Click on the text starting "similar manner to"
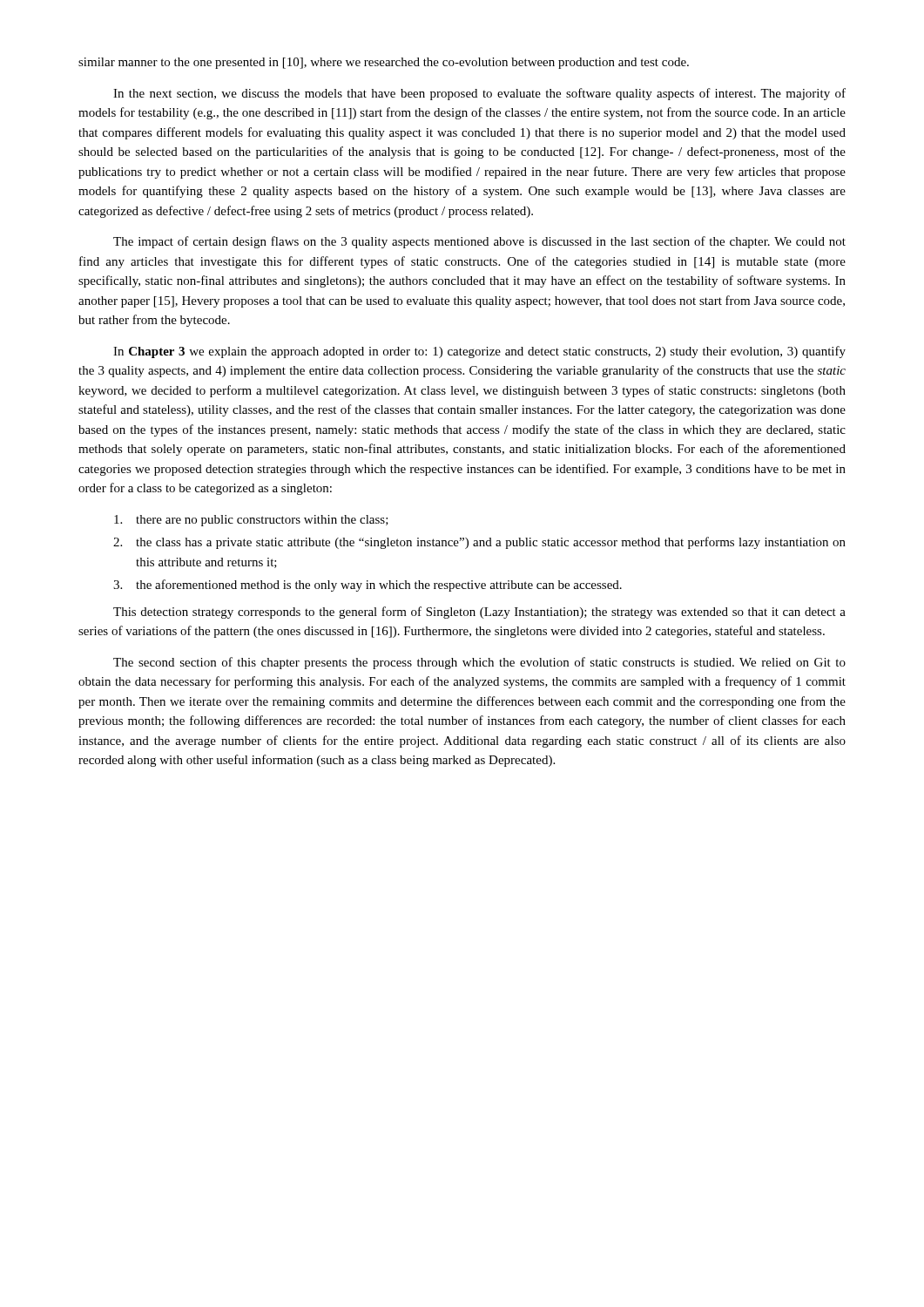Viewport: 924px width, 1307px height. [462, 62]
